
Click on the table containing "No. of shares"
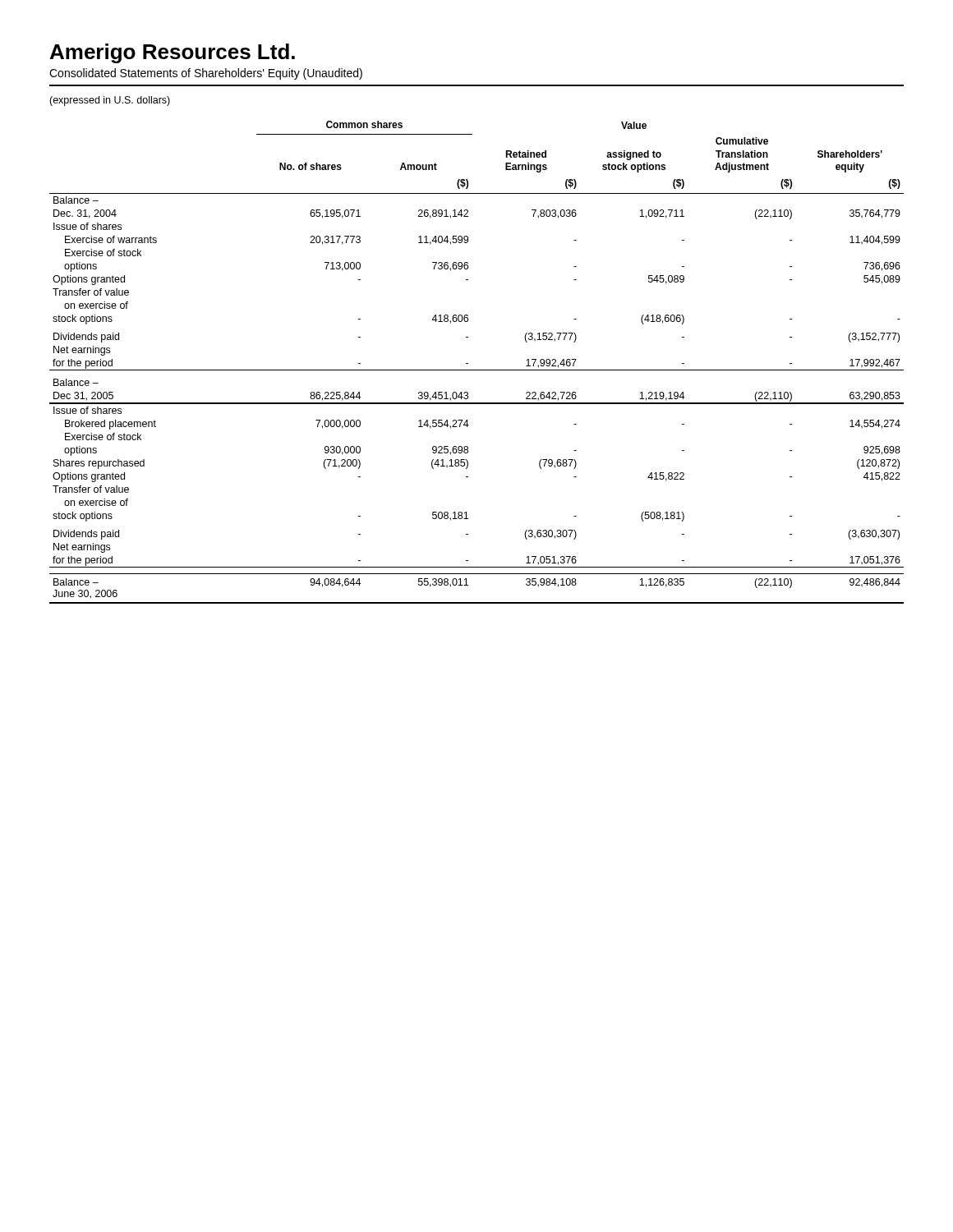[476, 361]
